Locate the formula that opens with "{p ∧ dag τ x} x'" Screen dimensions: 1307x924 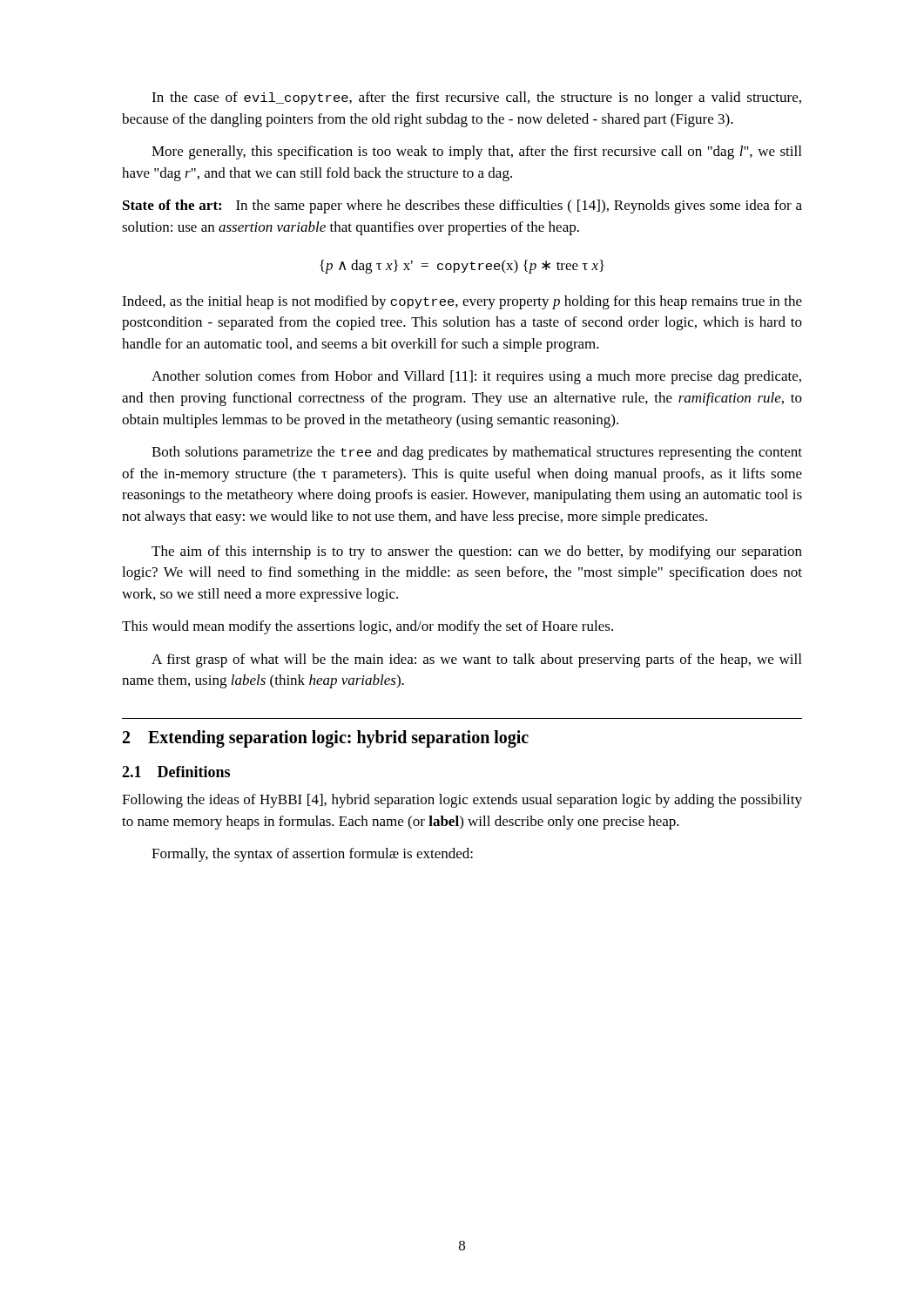pos(462,266)
